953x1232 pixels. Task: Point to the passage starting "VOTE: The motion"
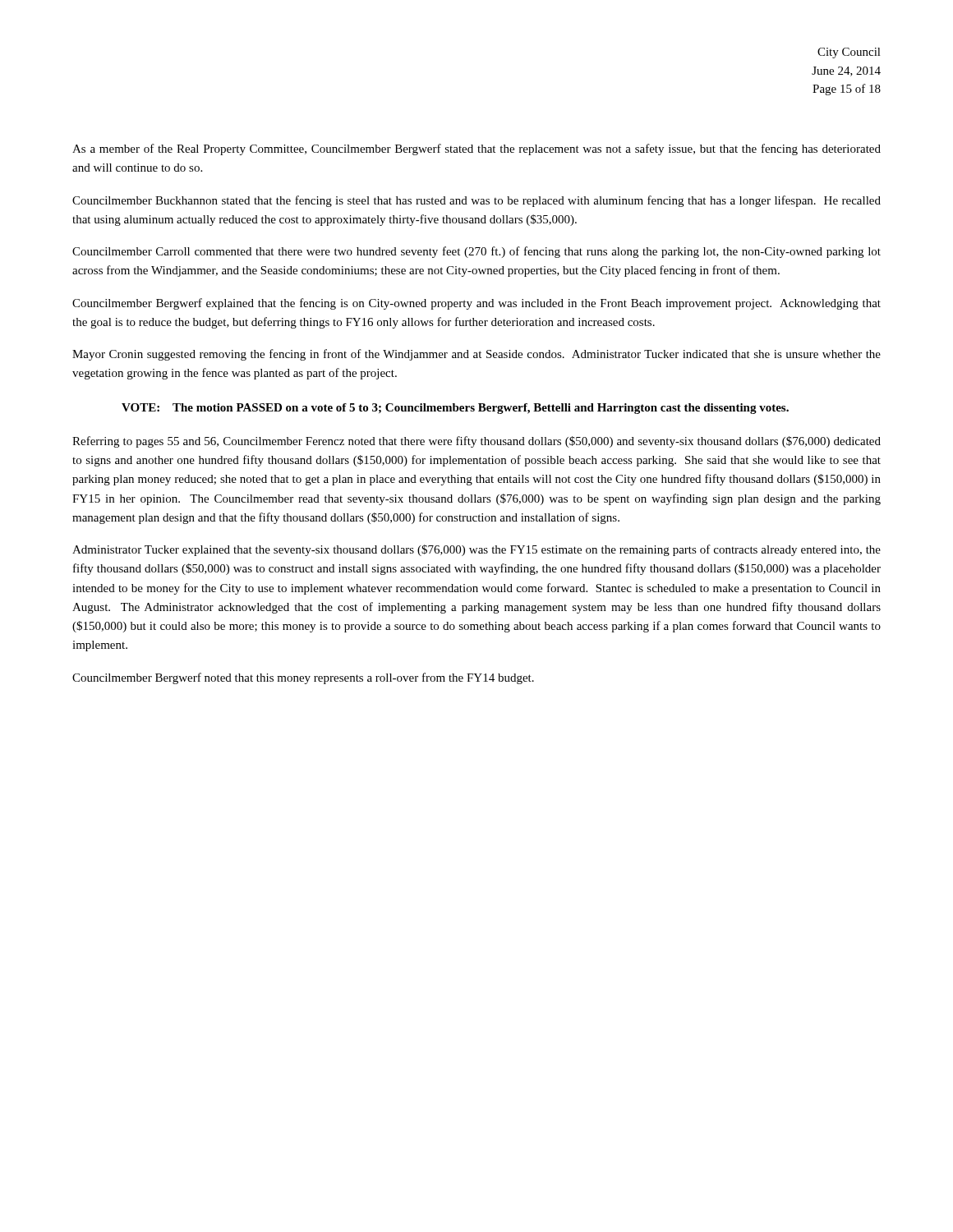(x=501, y=407)
